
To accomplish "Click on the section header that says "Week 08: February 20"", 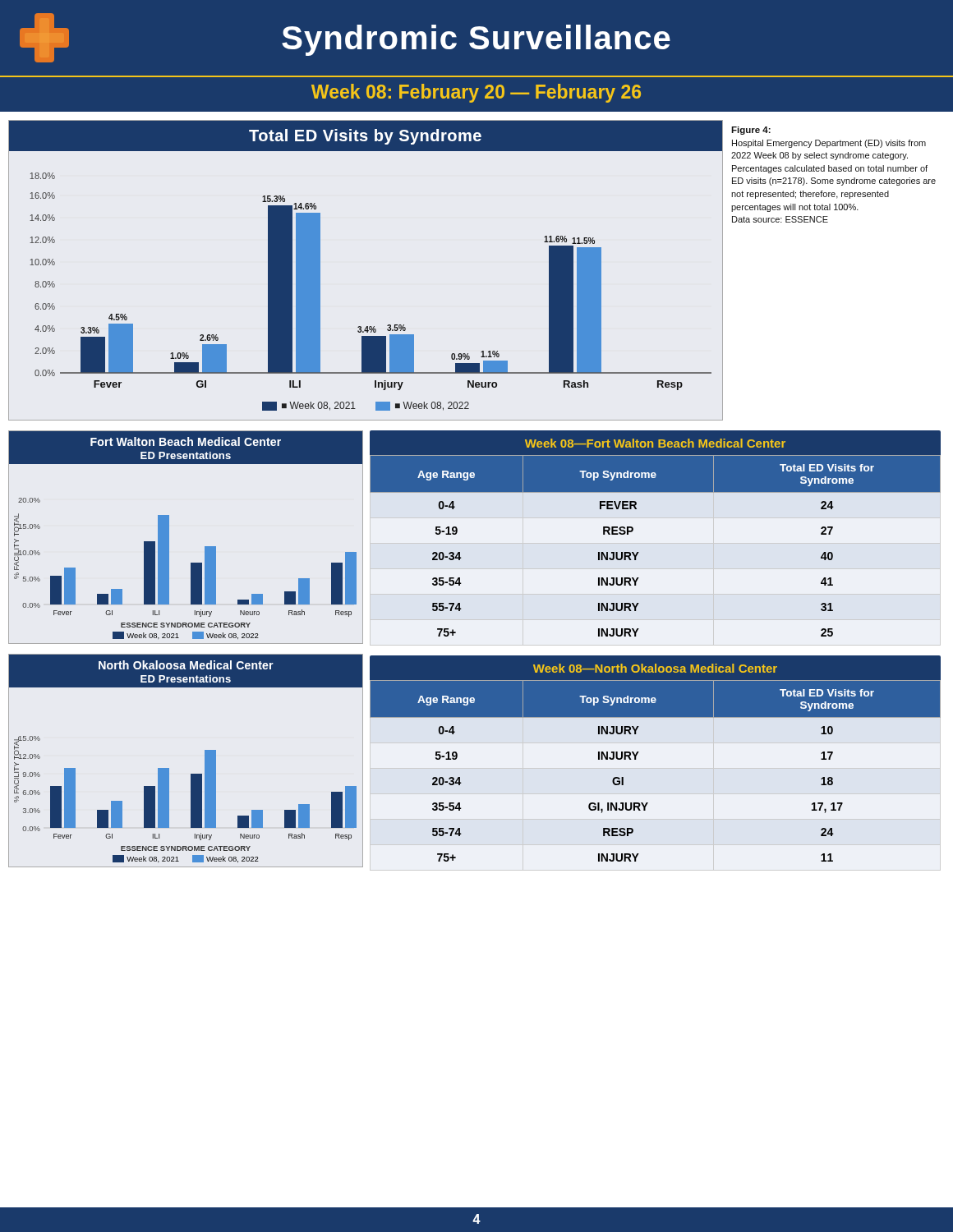I will pyautogui.click(x=476, y=92).
